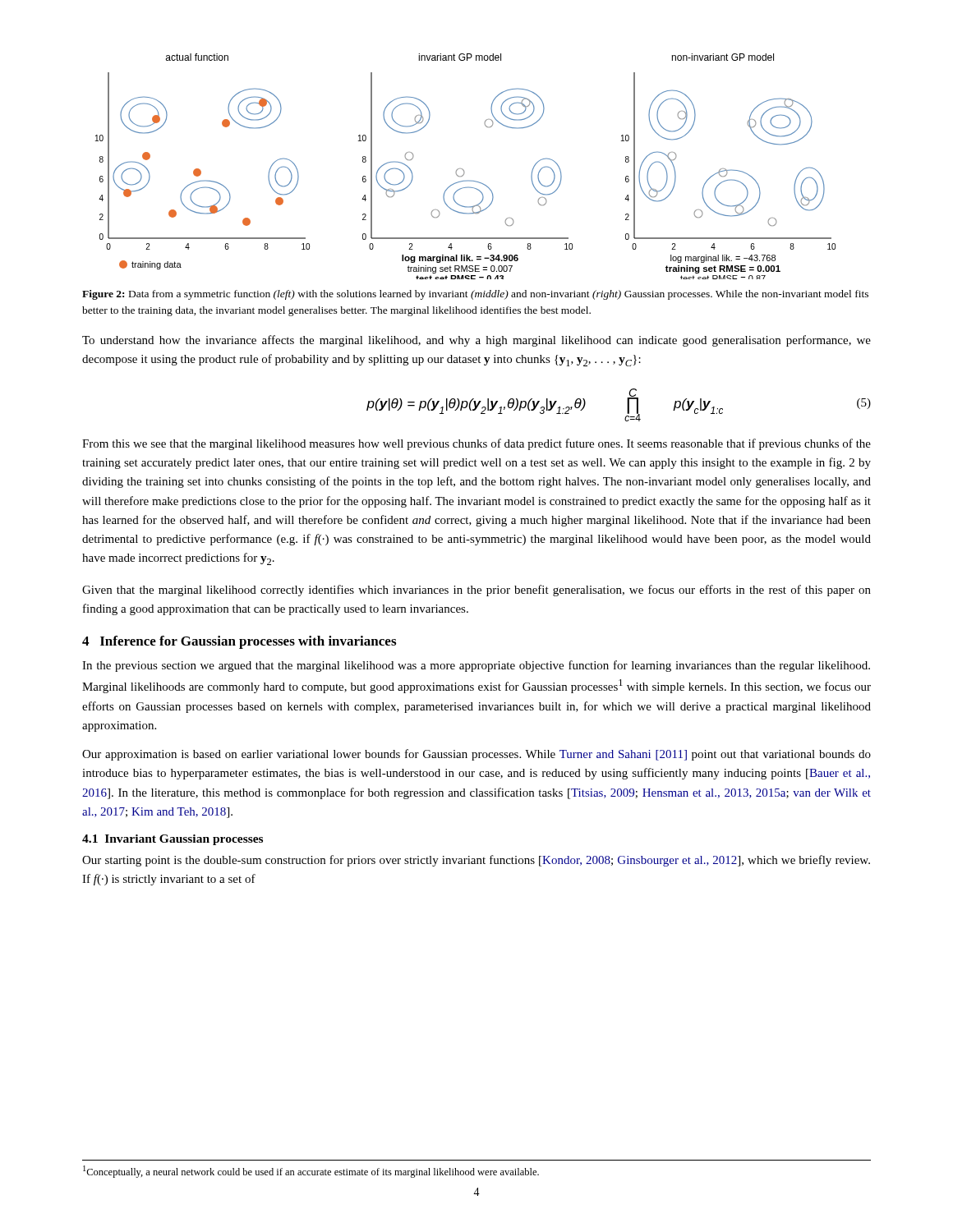
Task: Where is the passage that starts "From this we see that the marginal"?
Action: (x=476, y=502)
